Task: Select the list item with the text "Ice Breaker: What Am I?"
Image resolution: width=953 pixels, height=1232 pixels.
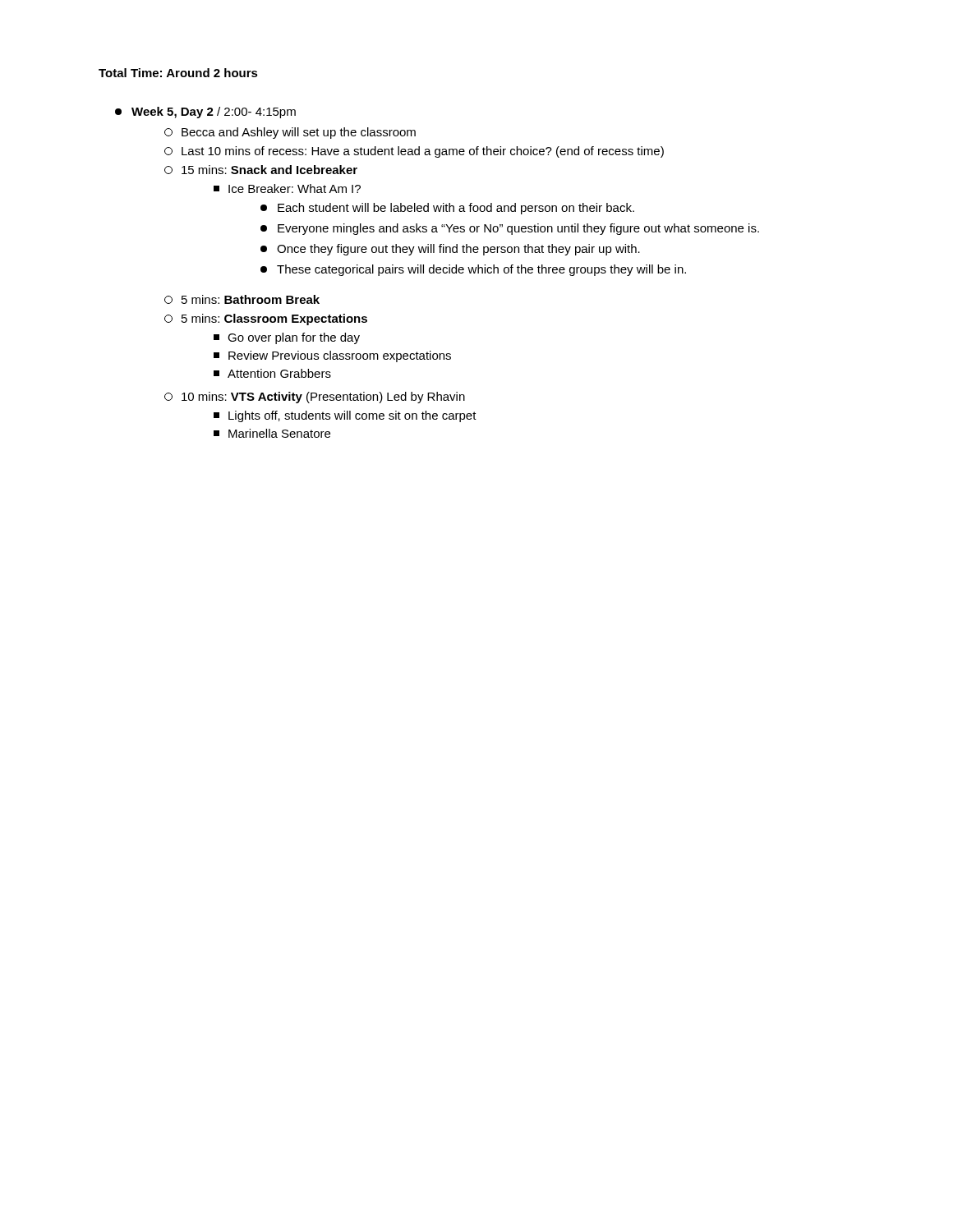Action: tap(487, 232)
